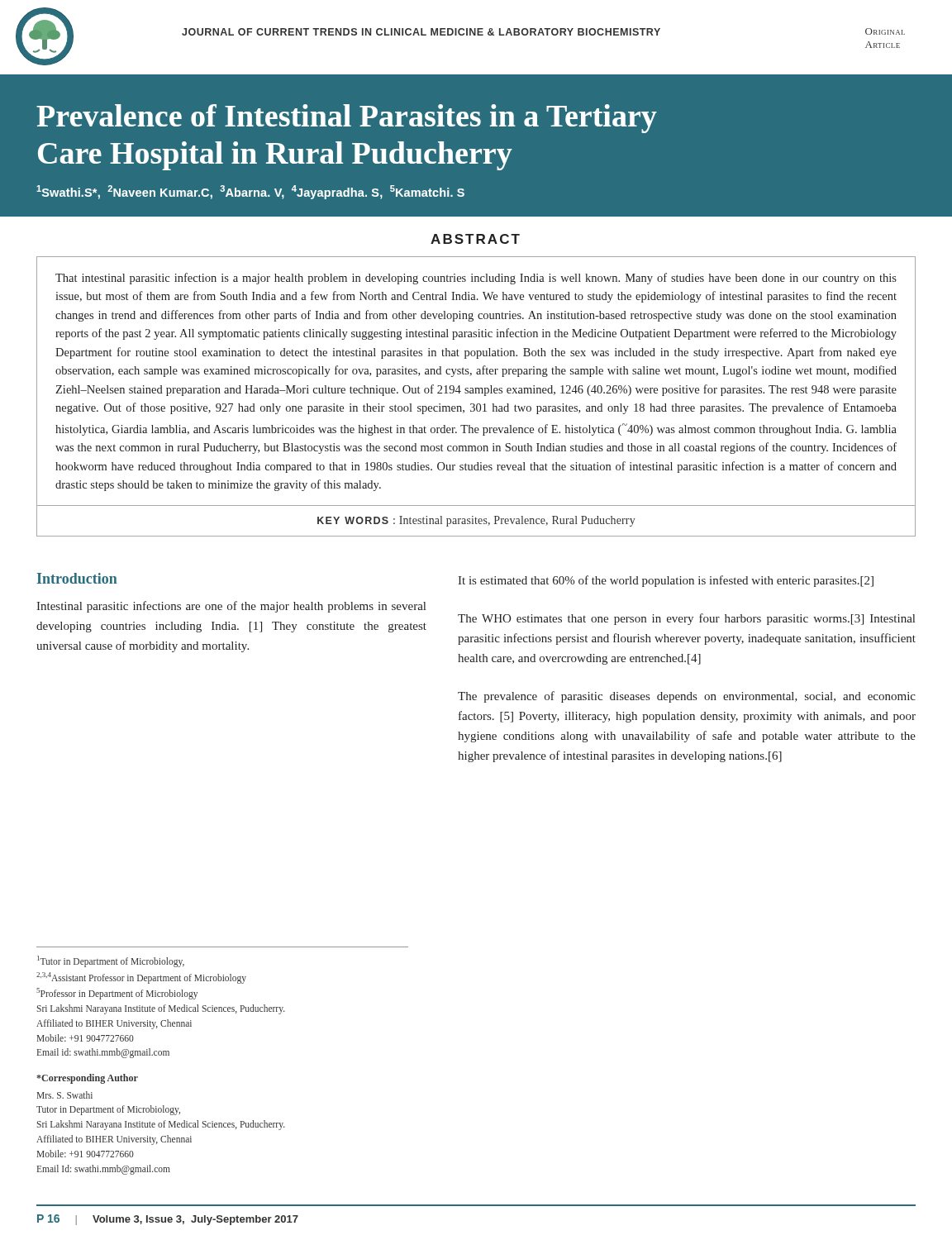
Task: Select the text block with the text "1Swathi.S*, 2Naveen Kumar.C, 3Abarna. V, 4Jayapradha. S, 5Kamatchi."
Action: coord(250,192)
